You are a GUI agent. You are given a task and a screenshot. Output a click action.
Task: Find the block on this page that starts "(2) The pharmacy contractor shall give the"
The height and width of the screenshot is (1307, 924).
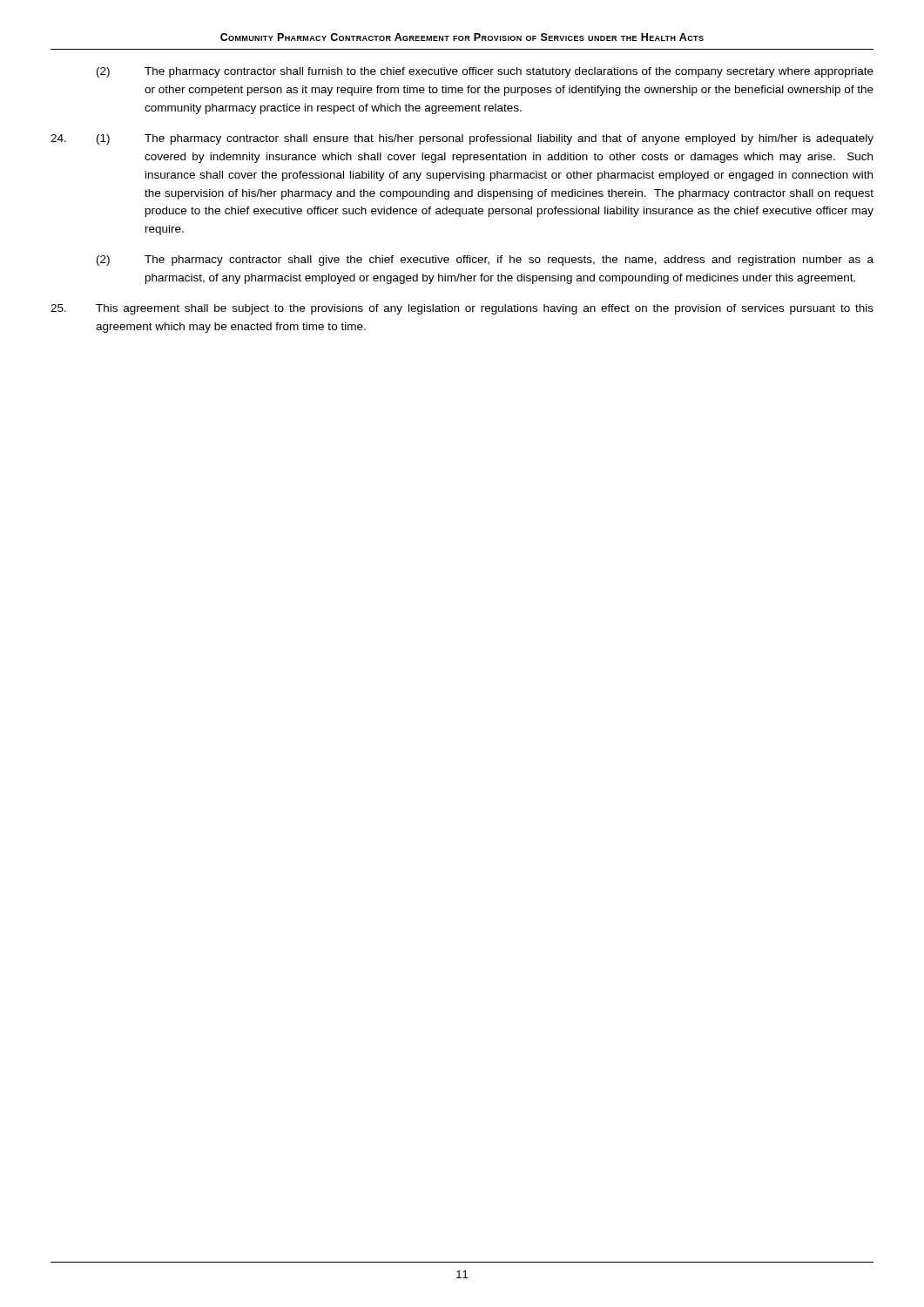(485, 269)
